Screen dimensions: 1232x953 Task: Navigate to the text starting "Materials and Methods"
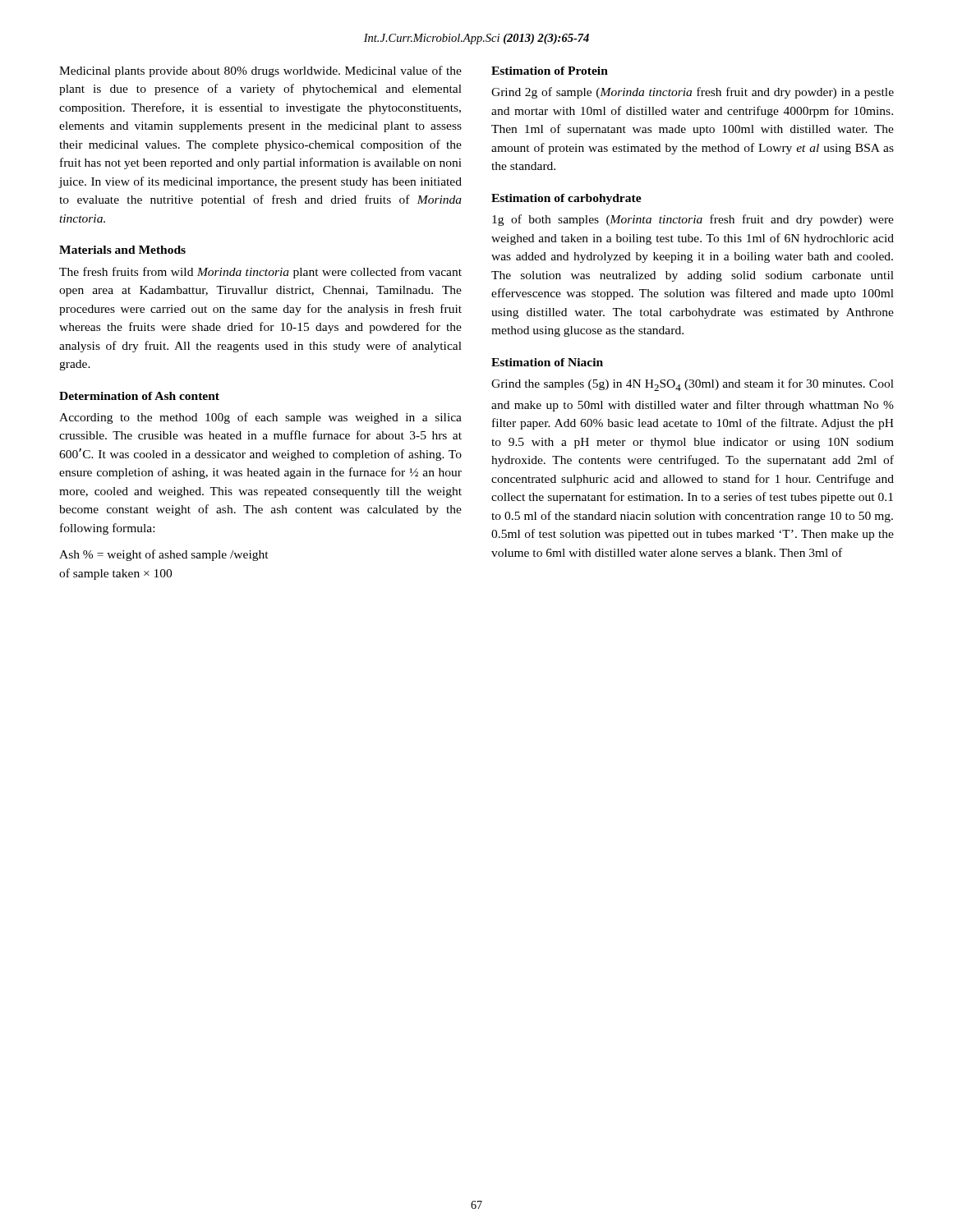click(122, 249)
